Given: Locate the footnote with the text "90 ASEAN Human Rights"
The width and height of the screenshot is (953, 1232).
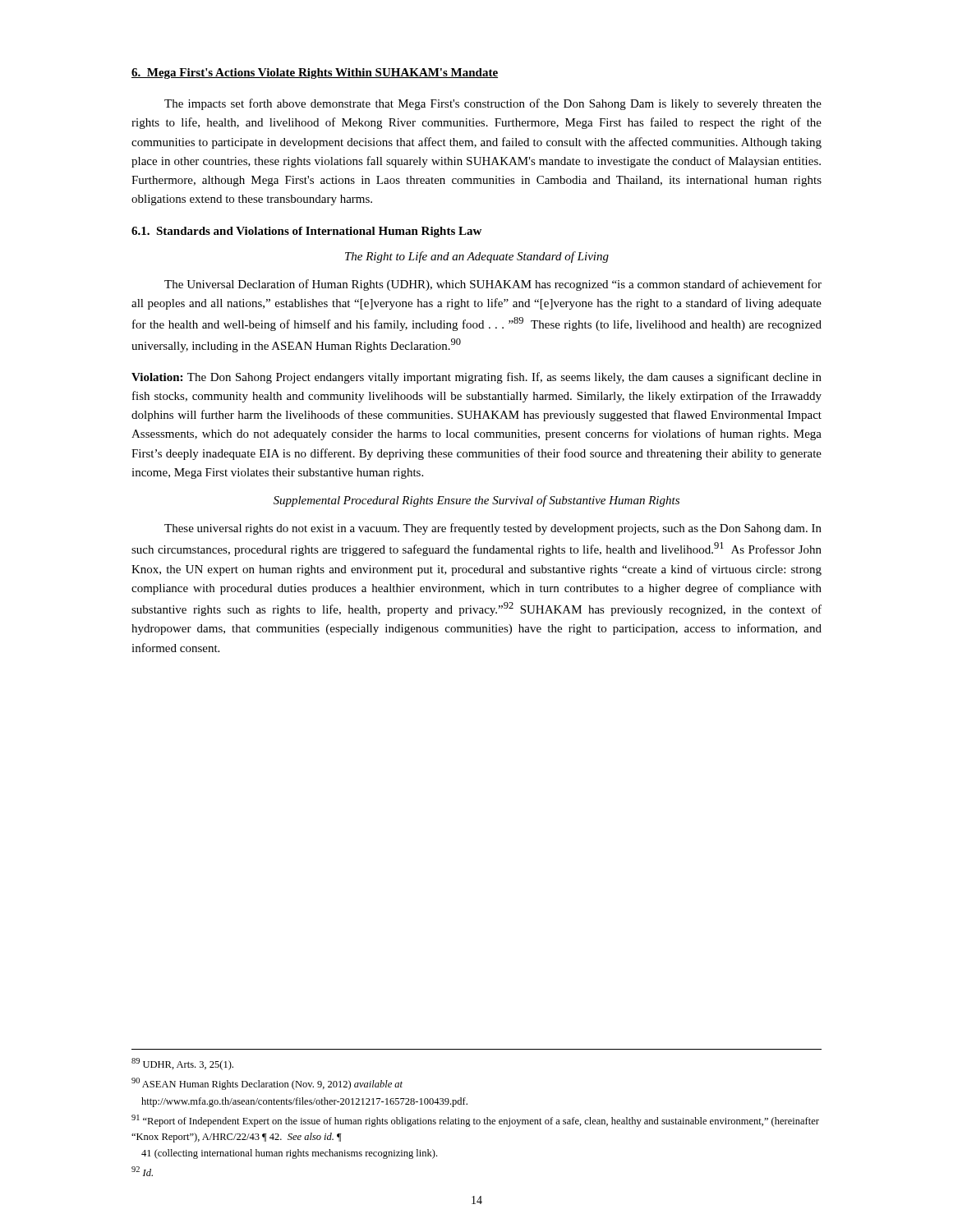Looking at the screenshot, I should (x=267, y=1083).
